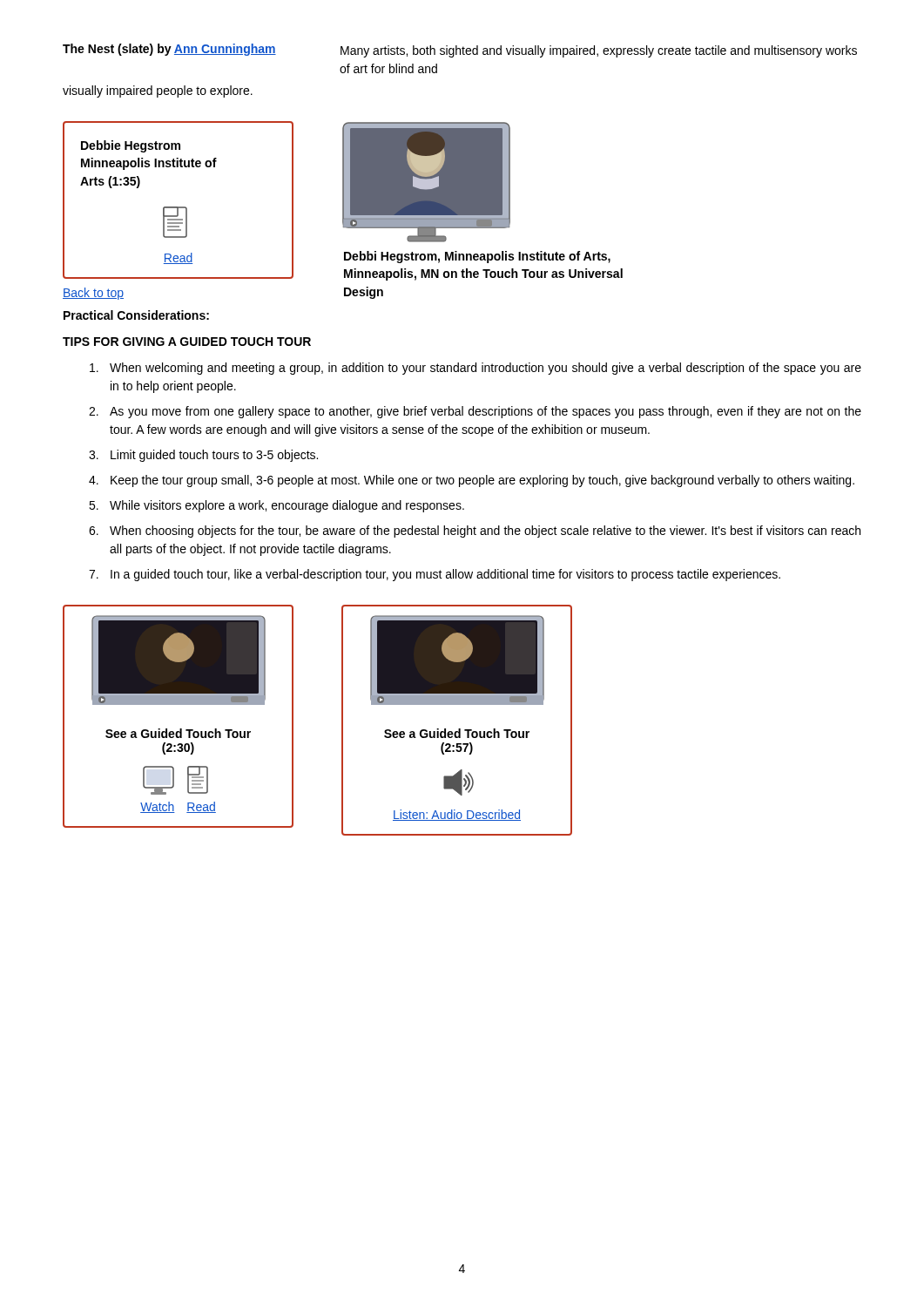Locate the block of text that opens with "2. As you move from one gallery space"
The image size is (924, 1307).
[475, 421]
